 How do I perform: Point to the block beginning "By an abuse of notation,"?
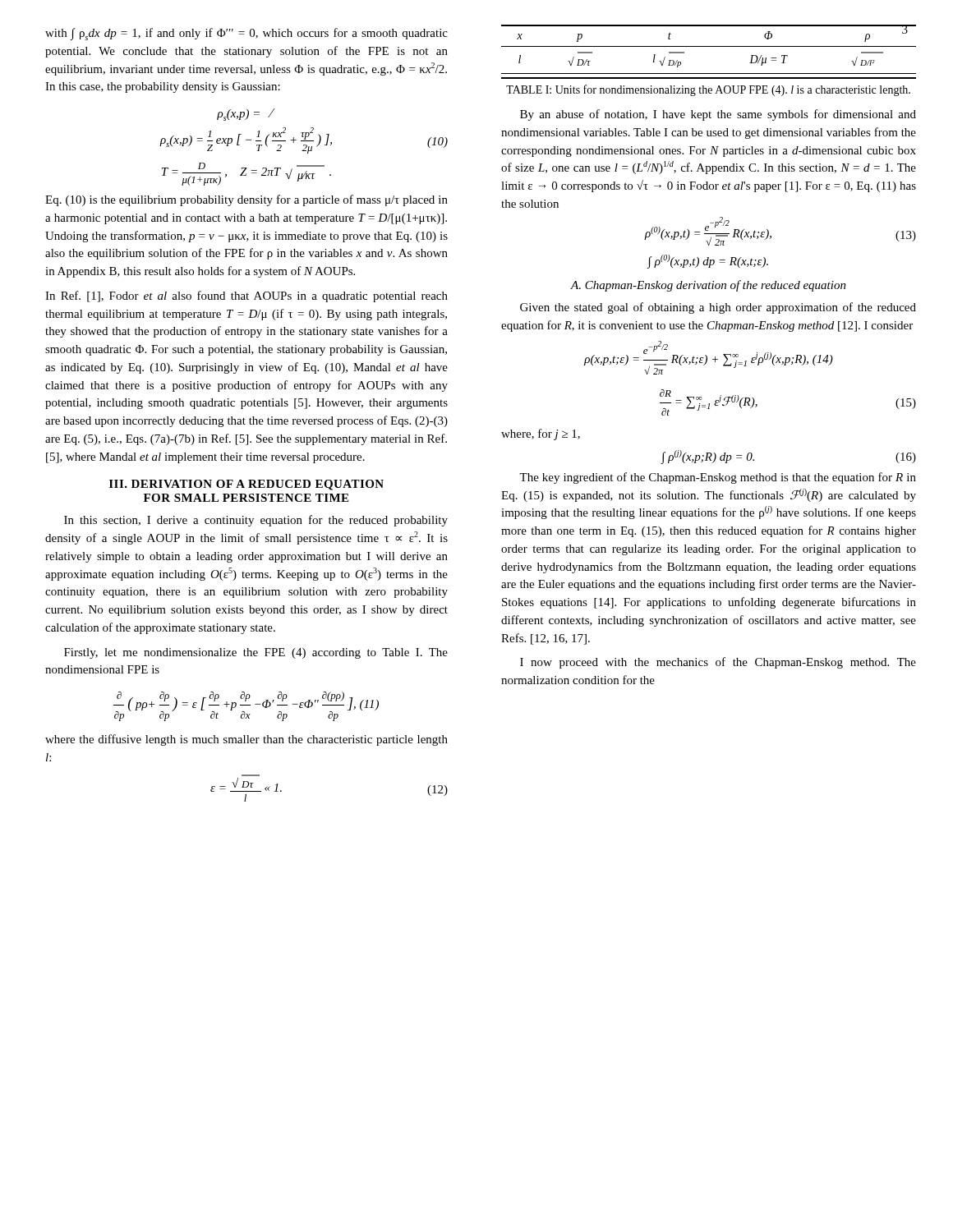tap(709, 160)
